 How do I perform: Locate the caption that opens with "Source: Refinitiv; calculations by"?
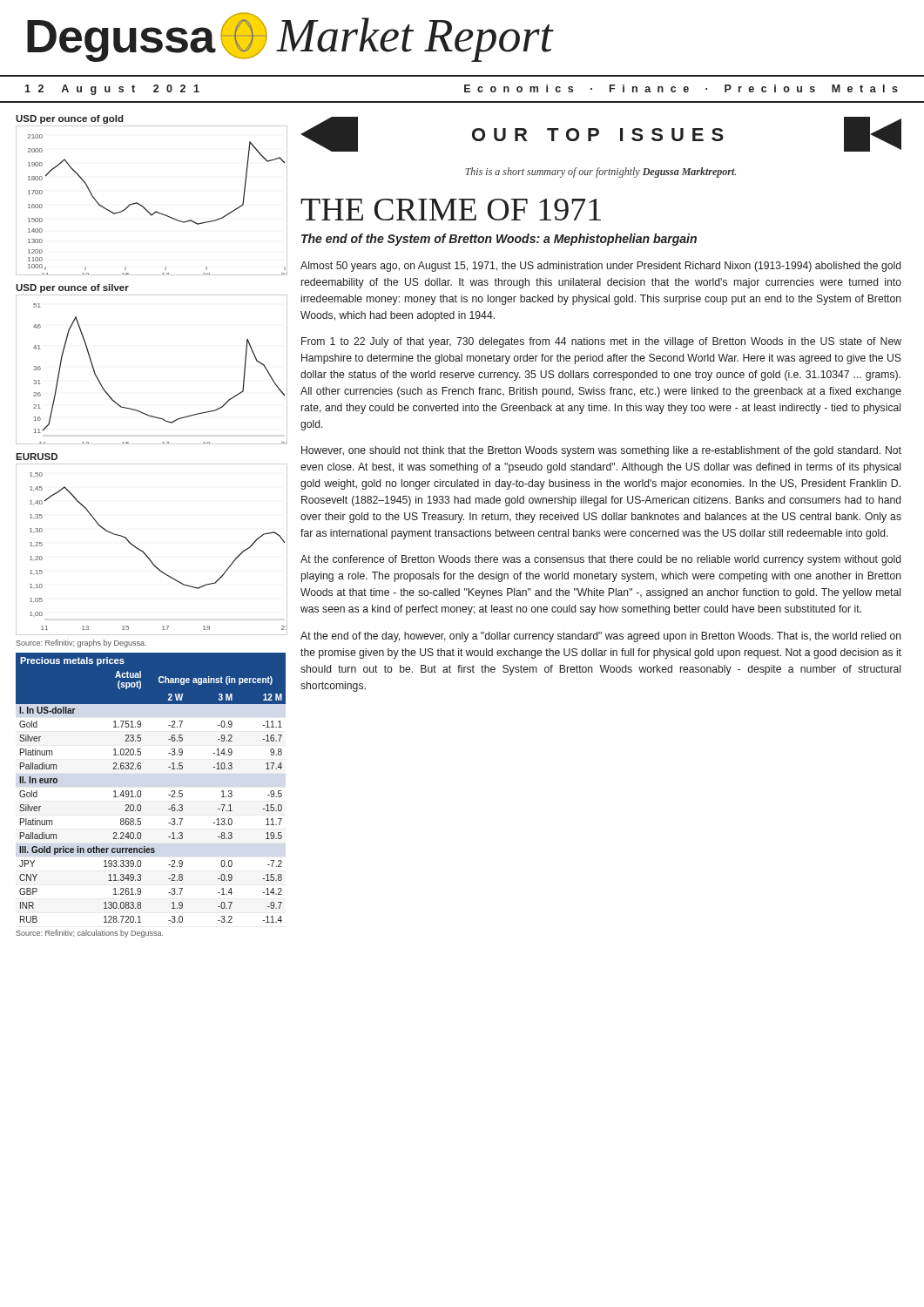click(x=90, y=933)
